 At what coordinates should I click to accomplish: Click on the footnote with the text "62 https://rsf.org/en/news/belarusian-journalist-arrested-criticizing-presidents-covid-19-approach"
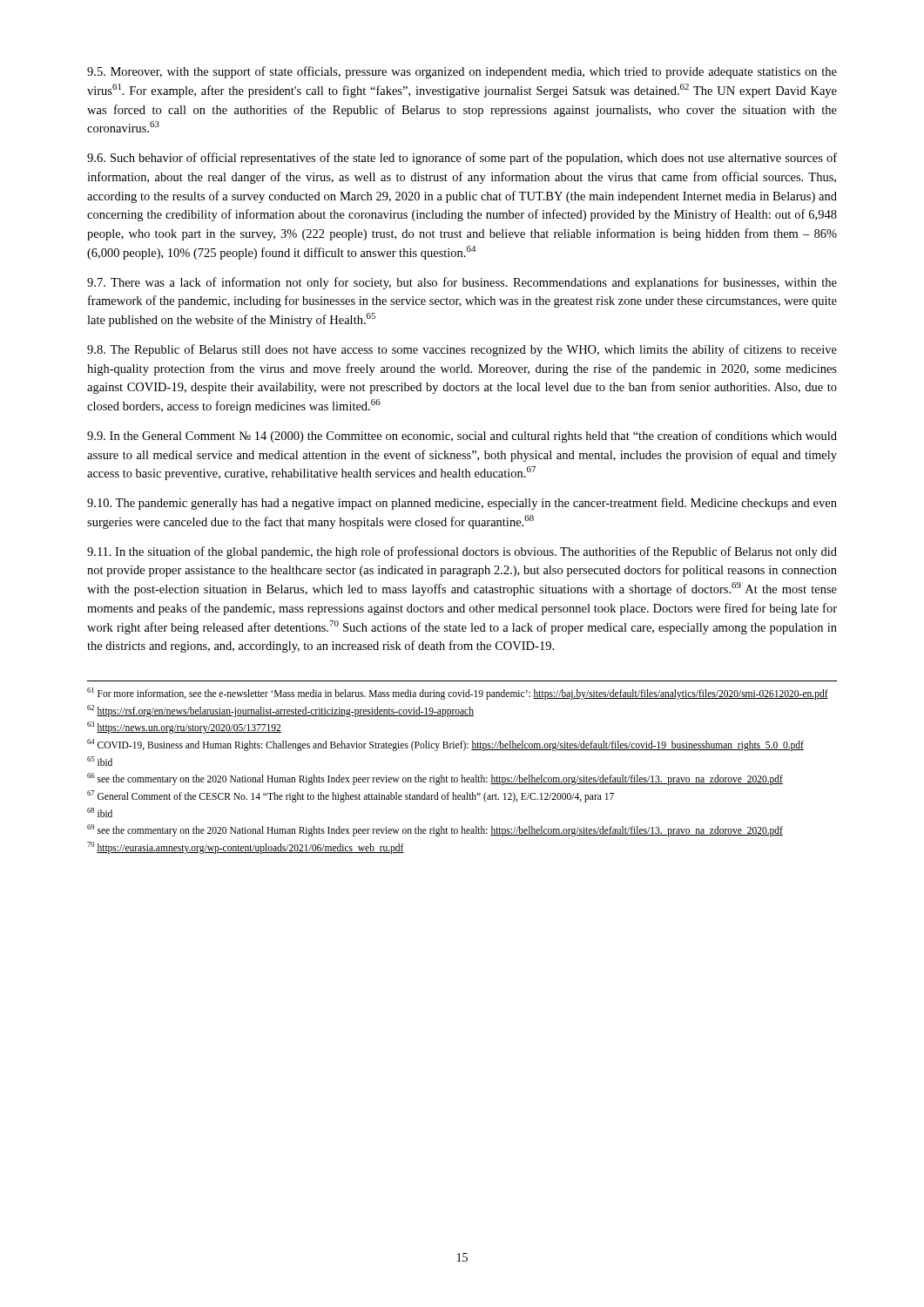tap(462, 711)
